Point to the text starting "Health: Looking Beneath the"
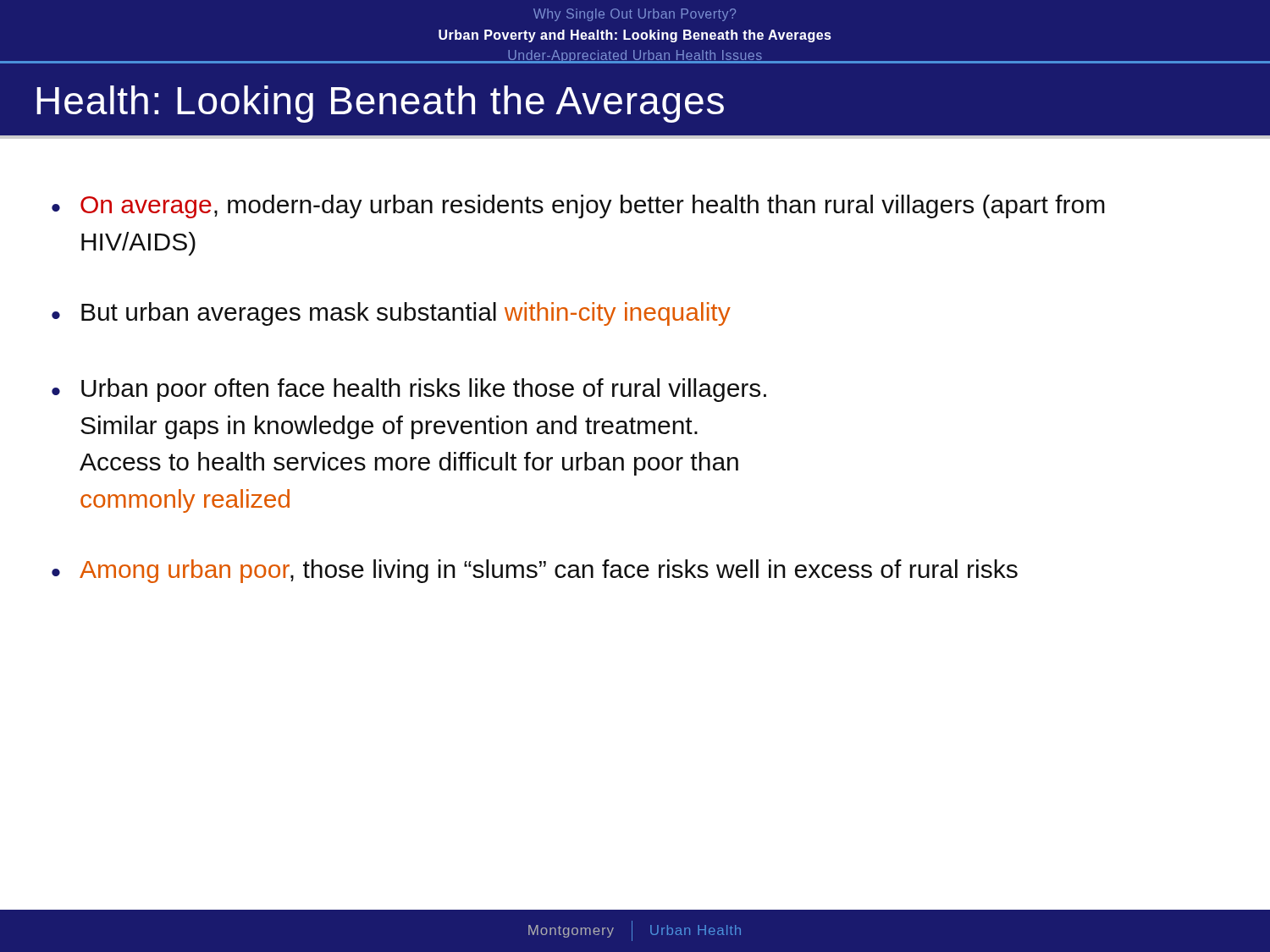This screenshot has height=952, width=1270. coord(380,101)
